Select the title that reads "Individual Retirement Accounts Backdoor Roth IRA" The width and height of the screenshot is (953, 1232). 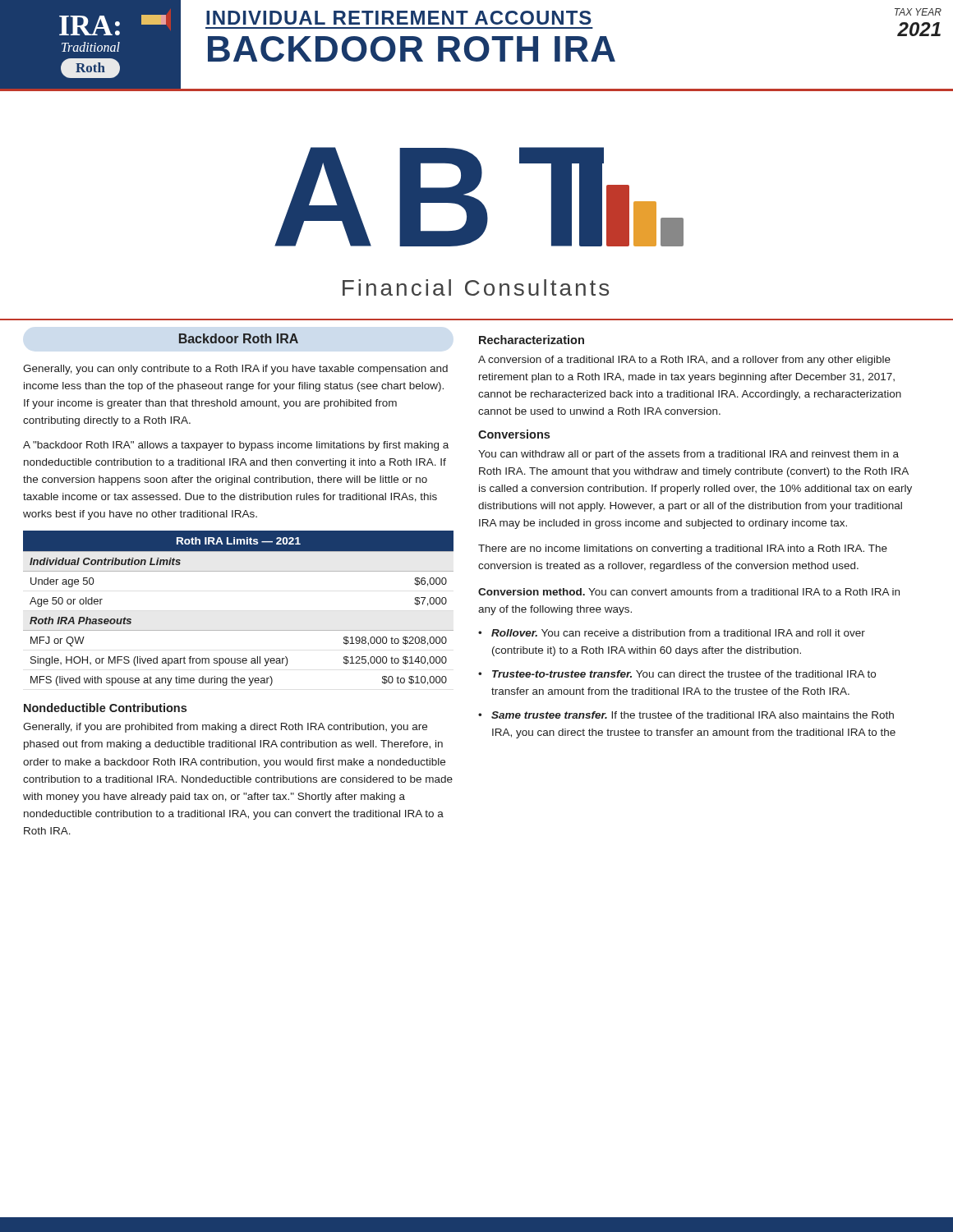pyautogui.click(x=530, y=37)
